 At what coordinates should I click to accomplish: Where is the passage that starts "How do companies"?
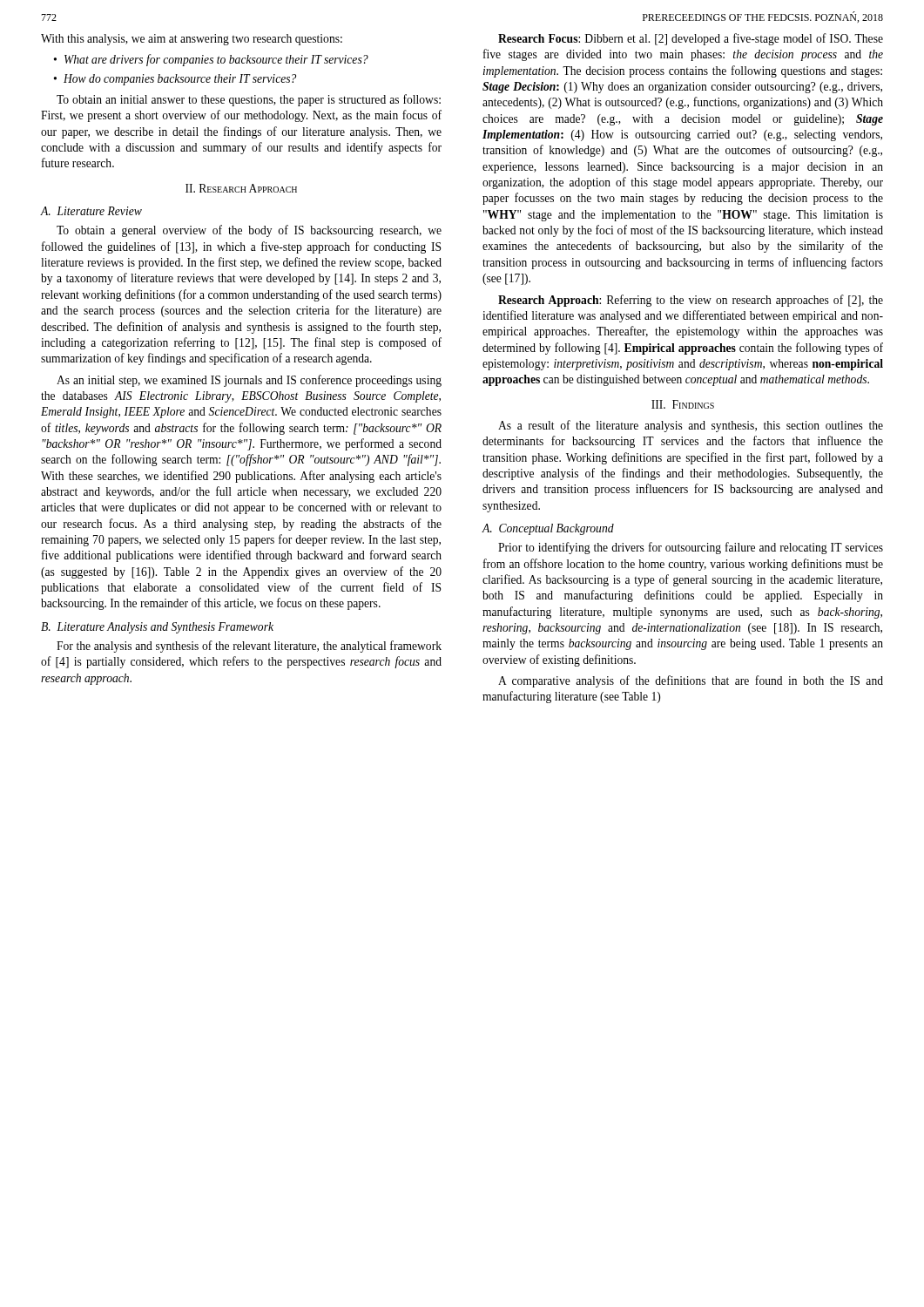tap(180, 79)
